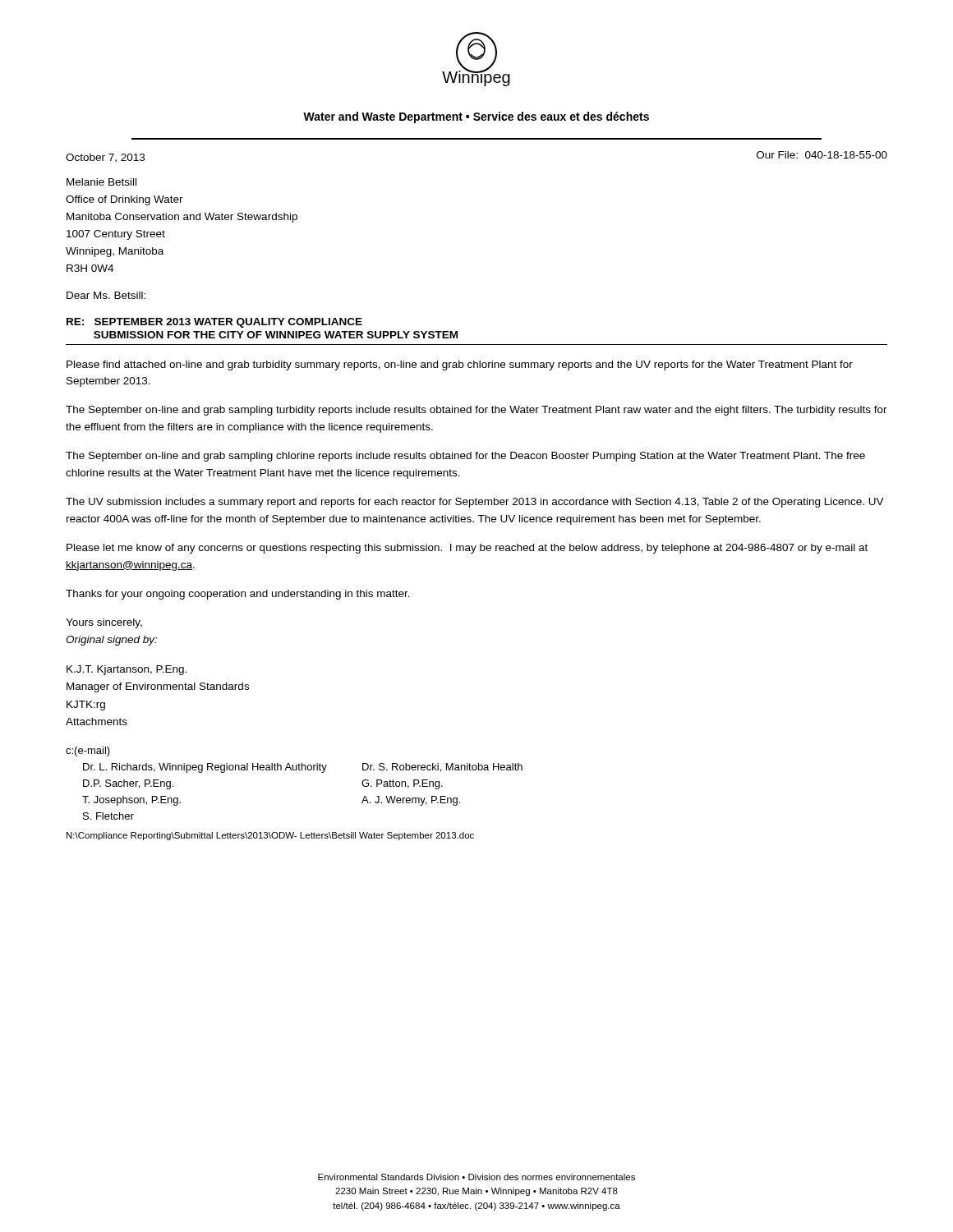Locate the text block that reads "Thanks for your ongoing cooperation and understanding in"

tap(238, 593)
